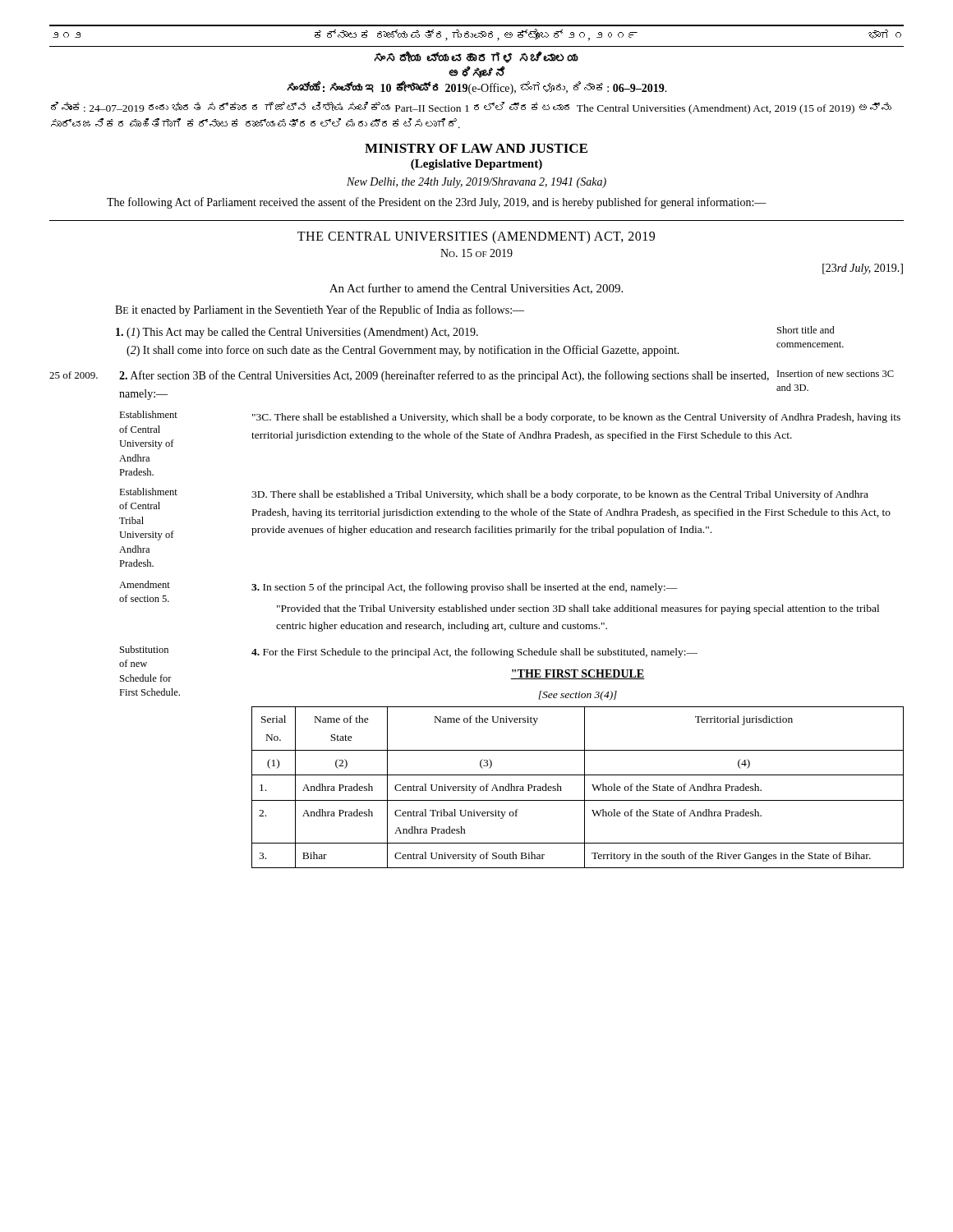Viewport: 953px width, 1232px height.
Task: Where does it say "Establishmentof CentralTribalUniversity ofAndhraPradesh."?
Action: pos(148,528)
